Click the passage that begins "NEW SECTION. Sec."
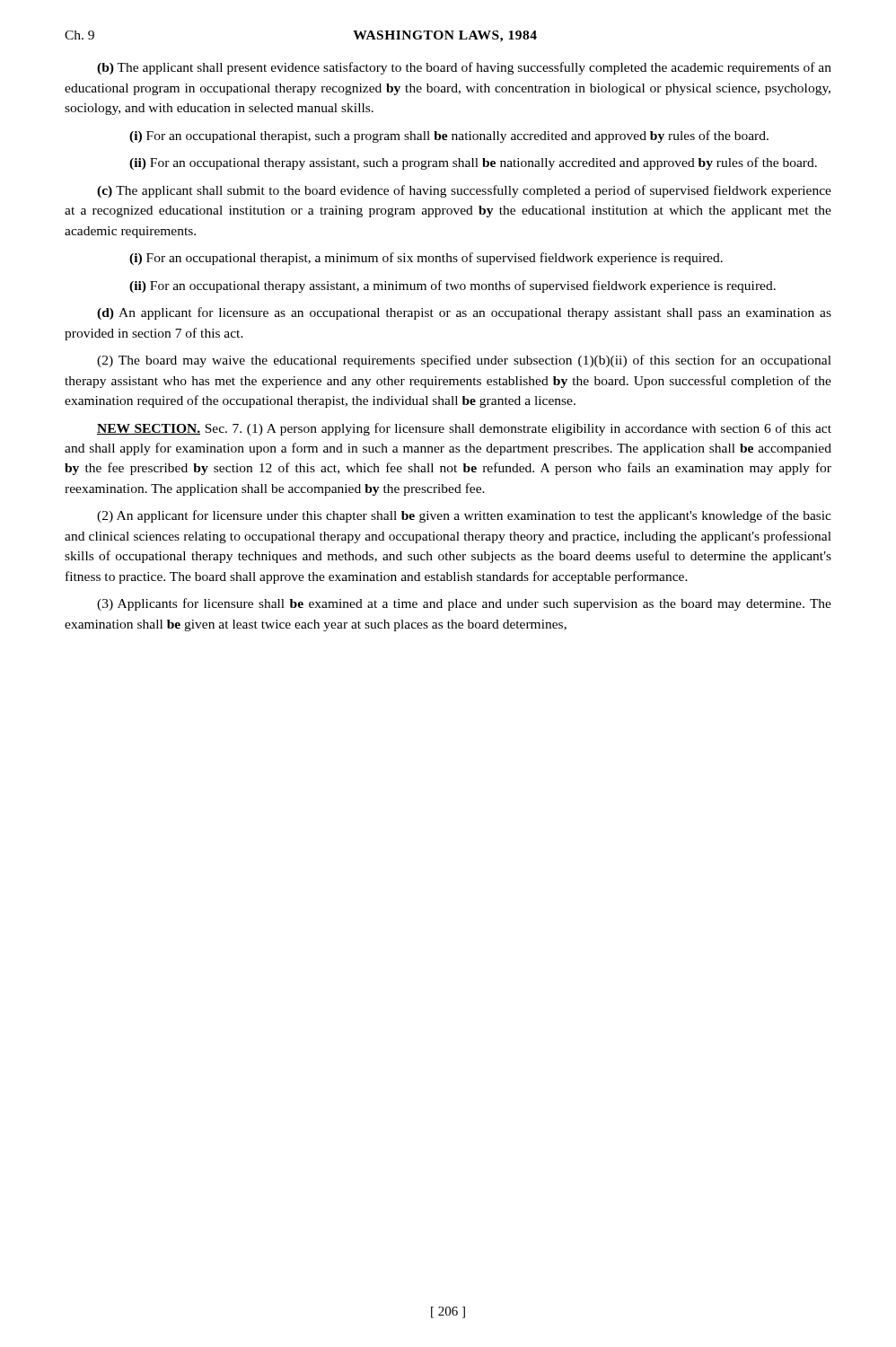The image size is (896, 1347). pos(448,458)
